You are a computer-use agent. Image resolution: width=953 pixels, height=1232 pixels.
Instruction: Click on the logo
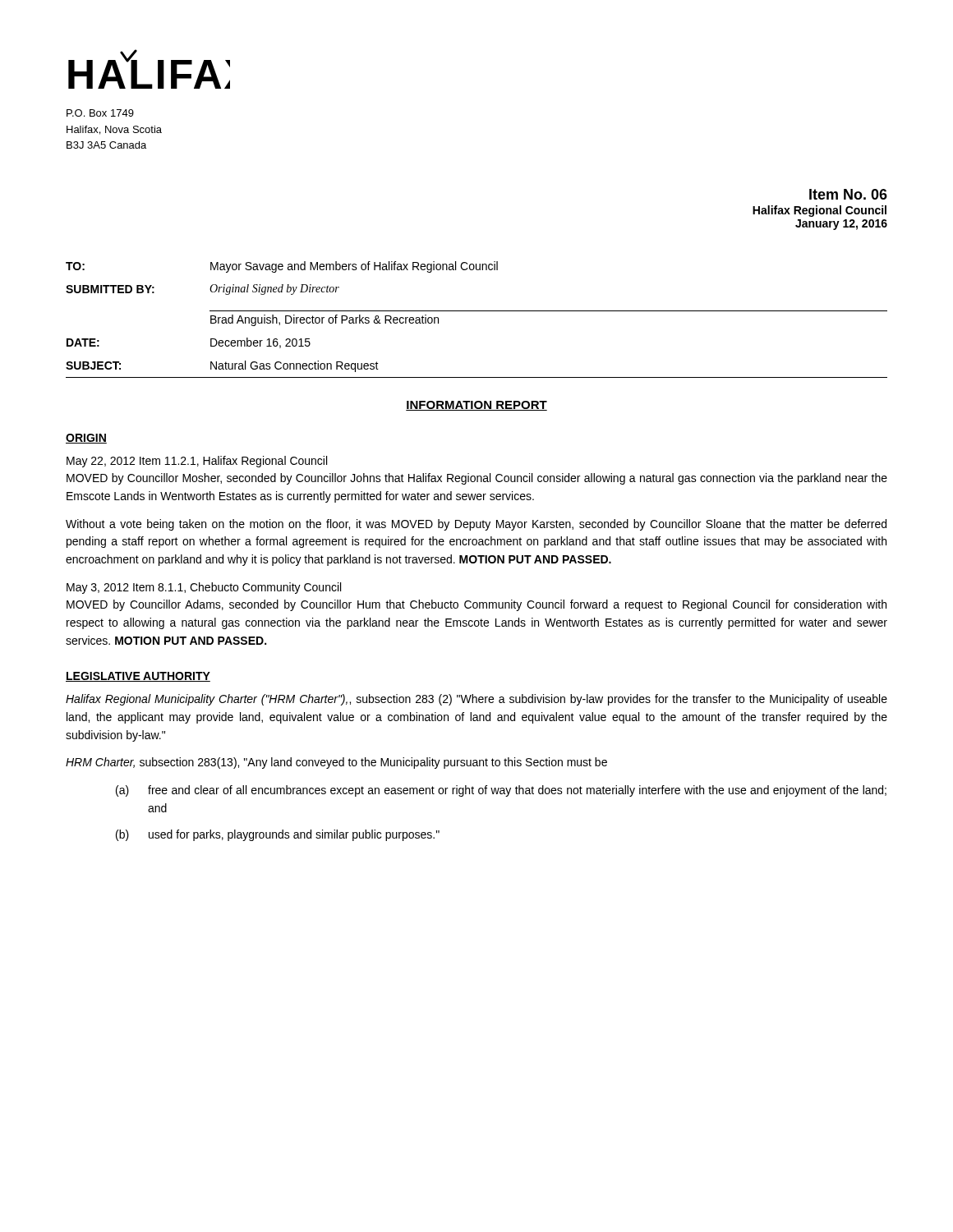pos(476,73)
